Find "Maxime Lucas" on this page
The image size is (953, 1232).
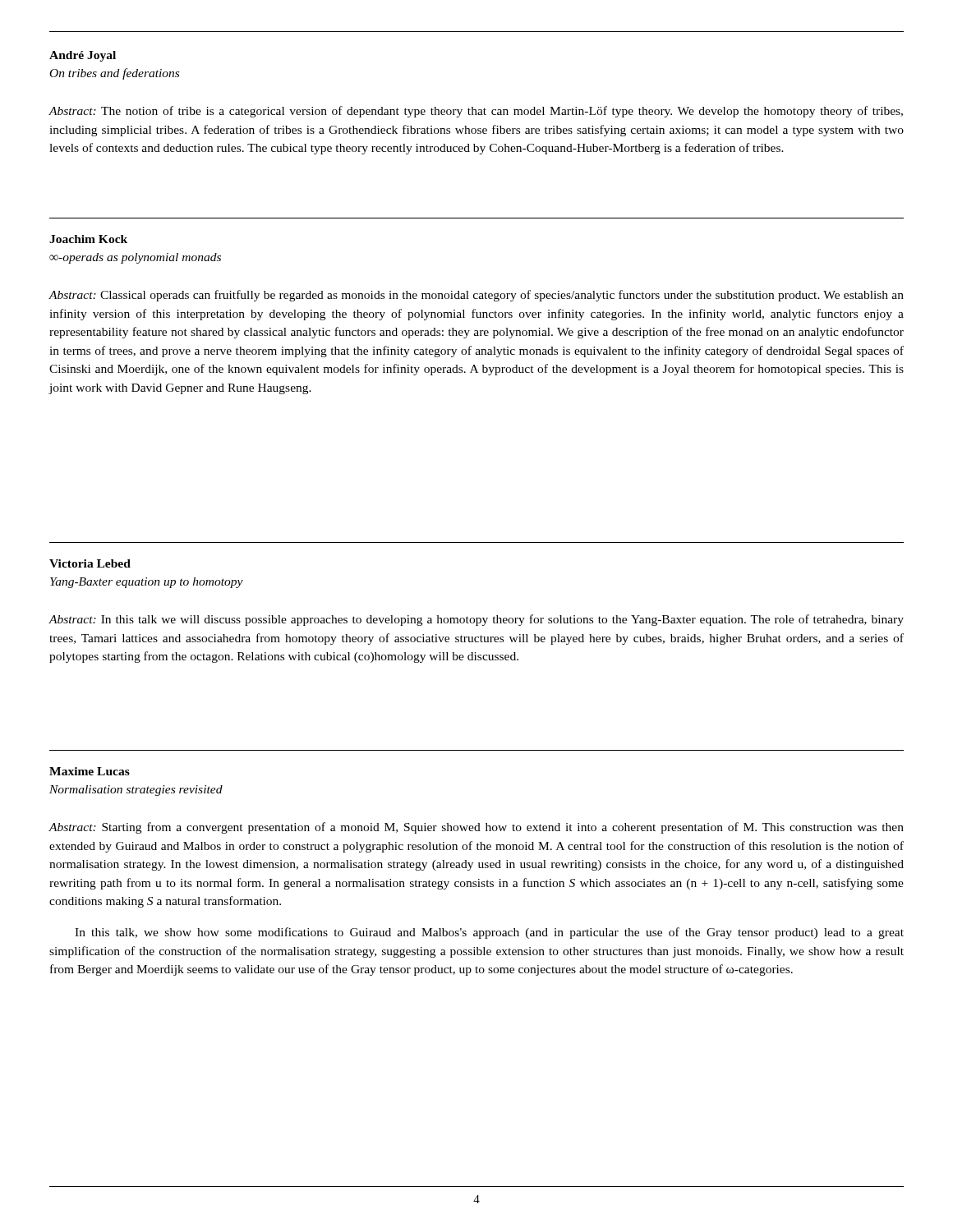pyautogui.click(x=89, y=771)
